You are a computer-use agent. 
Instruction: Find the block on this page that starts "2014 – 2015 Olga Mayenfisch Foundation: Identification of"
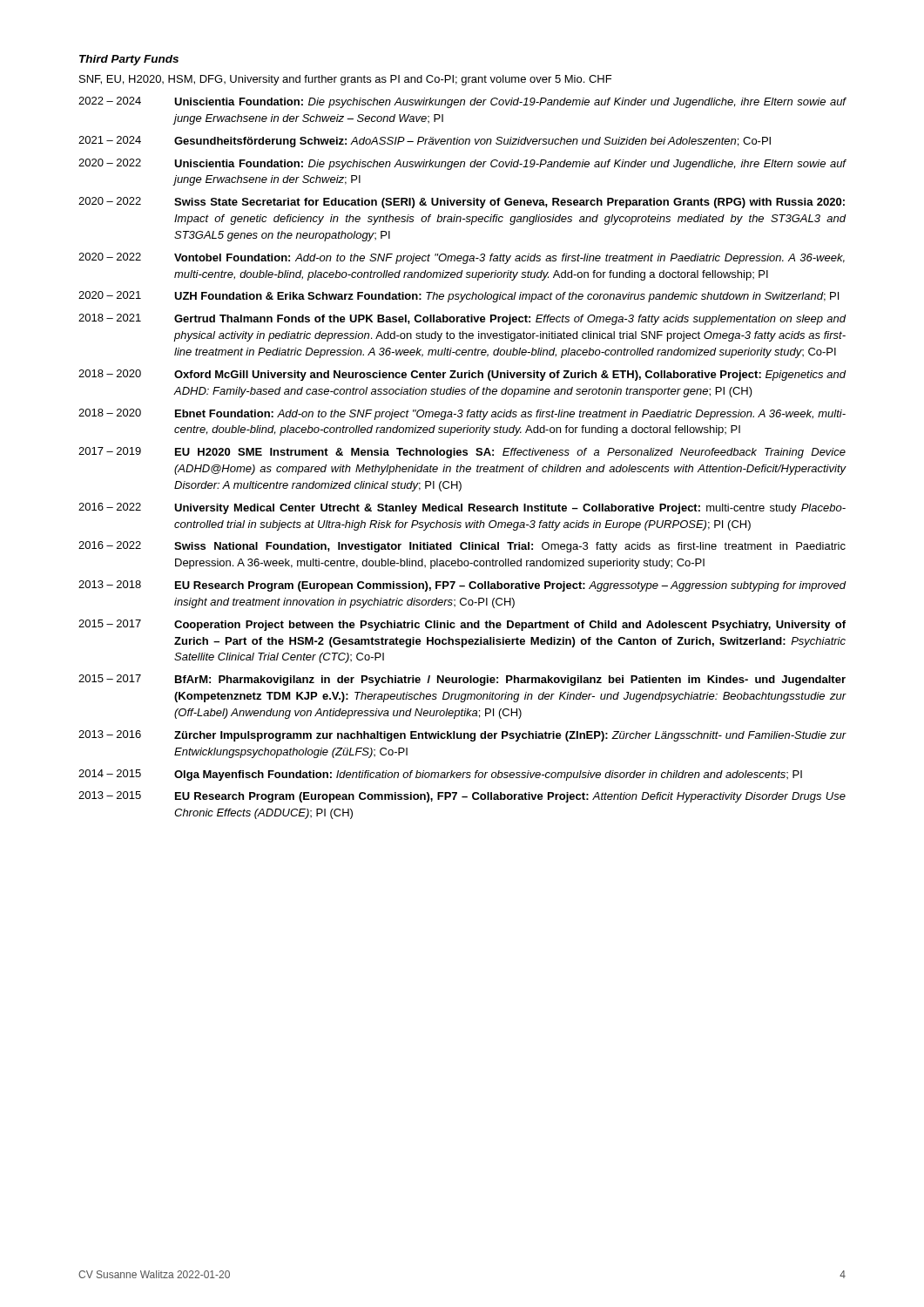[x=462, y=775]
